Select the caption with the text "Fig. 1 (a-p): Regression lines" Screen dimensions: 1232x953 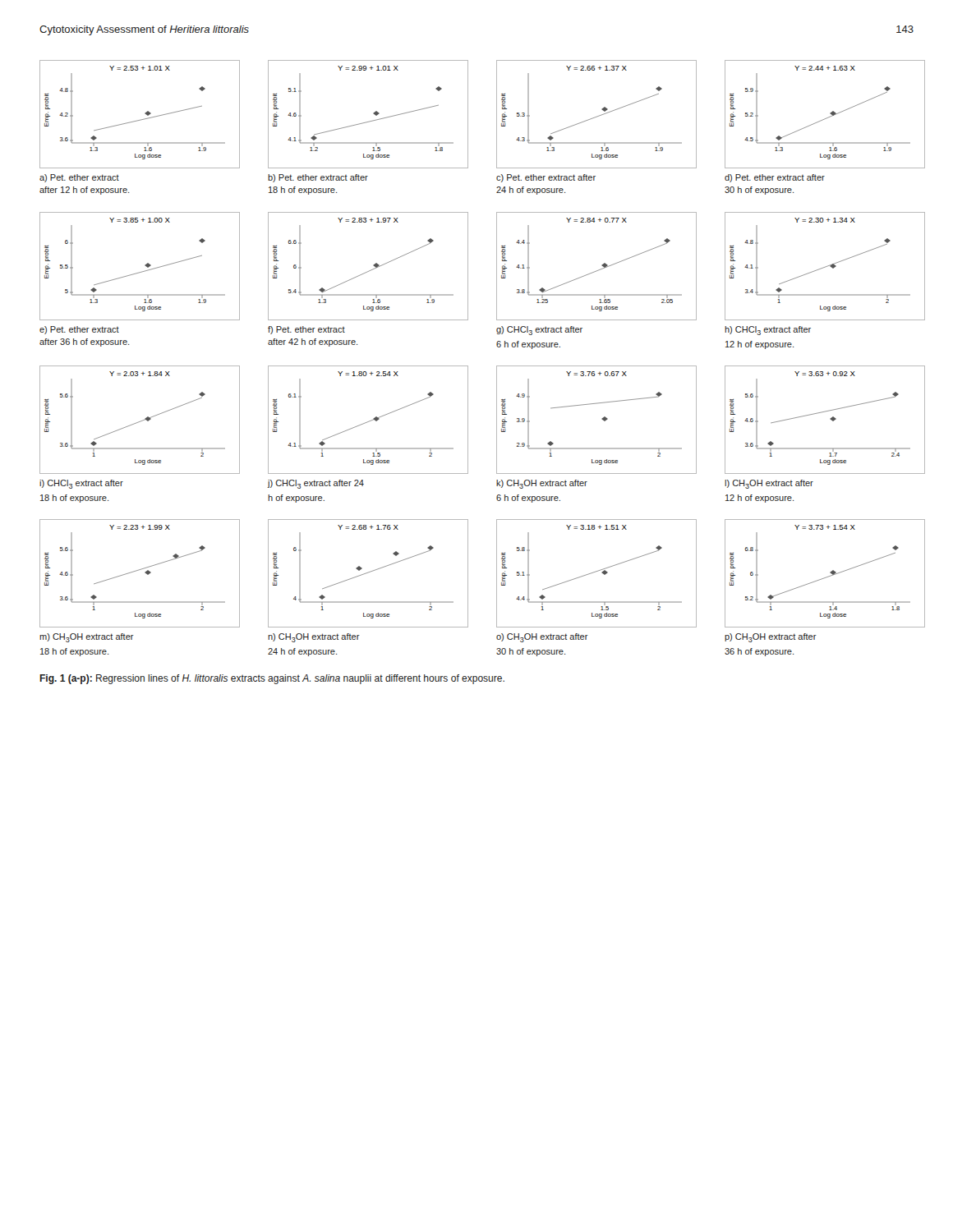click(272, 679)
